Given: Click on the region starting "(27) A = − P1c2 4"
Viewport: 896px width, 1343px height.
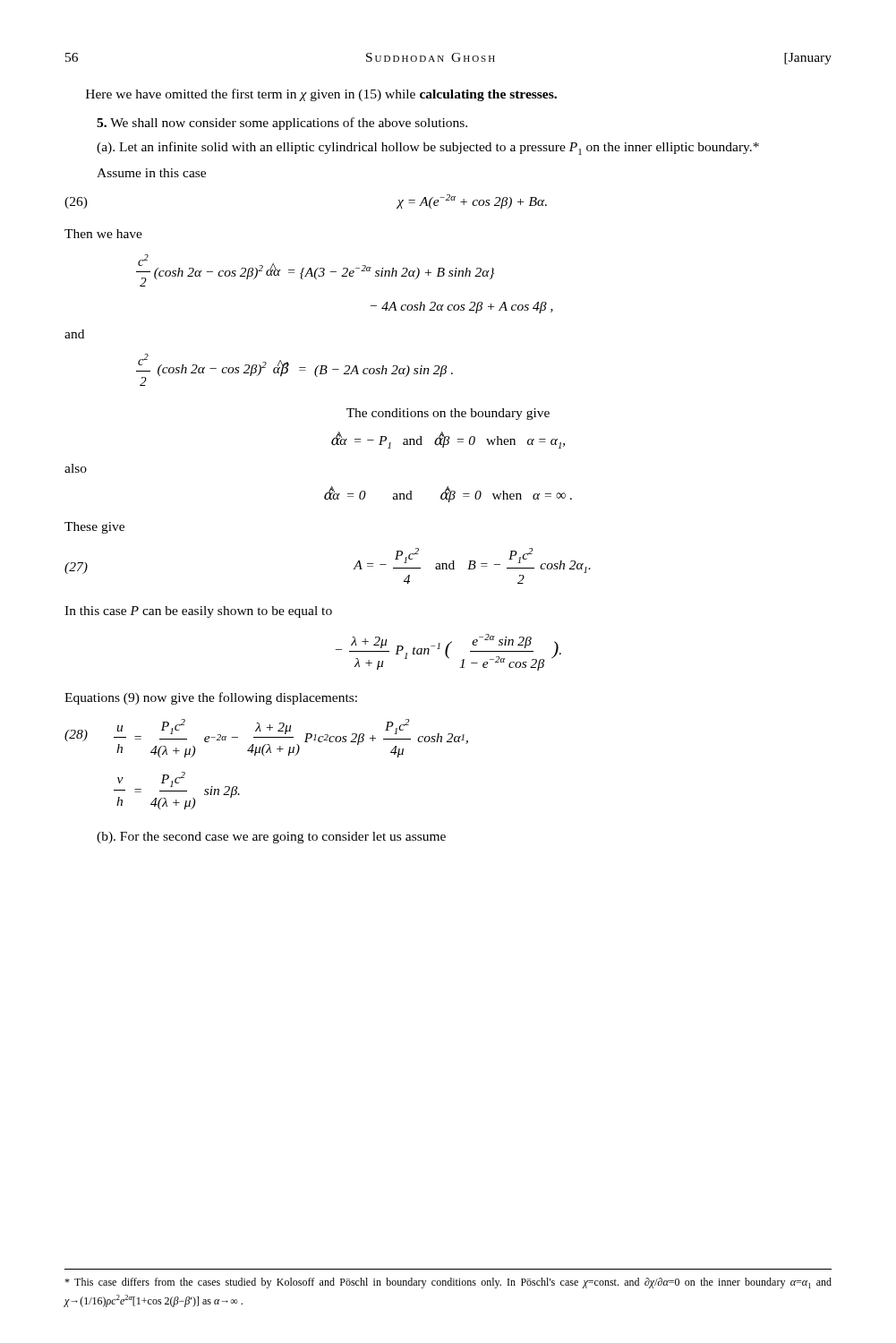Looking at the screenshot, I should tap(448, 566).
